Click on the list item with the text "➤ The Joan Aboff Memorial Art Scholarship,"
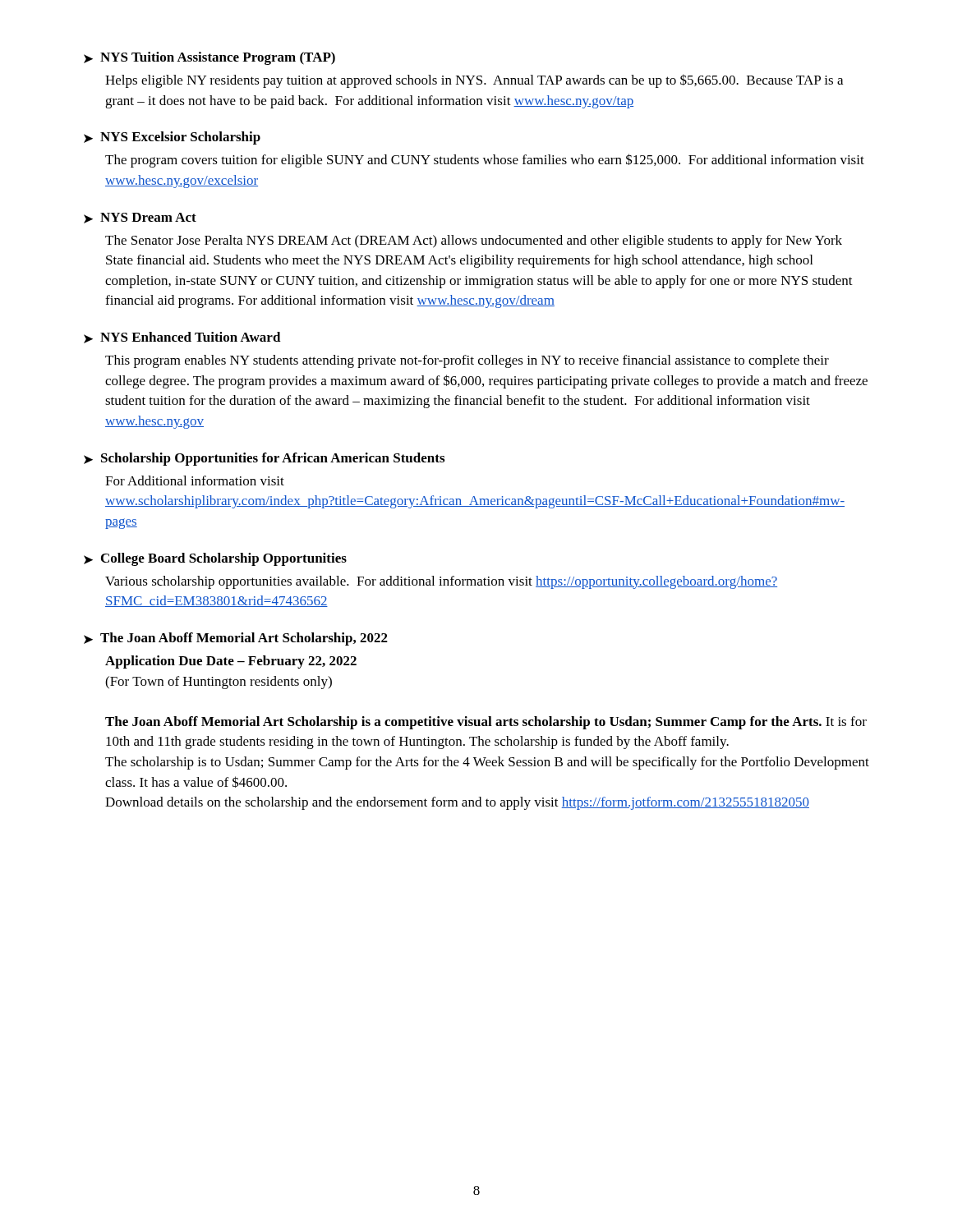 tap(476, 722)
